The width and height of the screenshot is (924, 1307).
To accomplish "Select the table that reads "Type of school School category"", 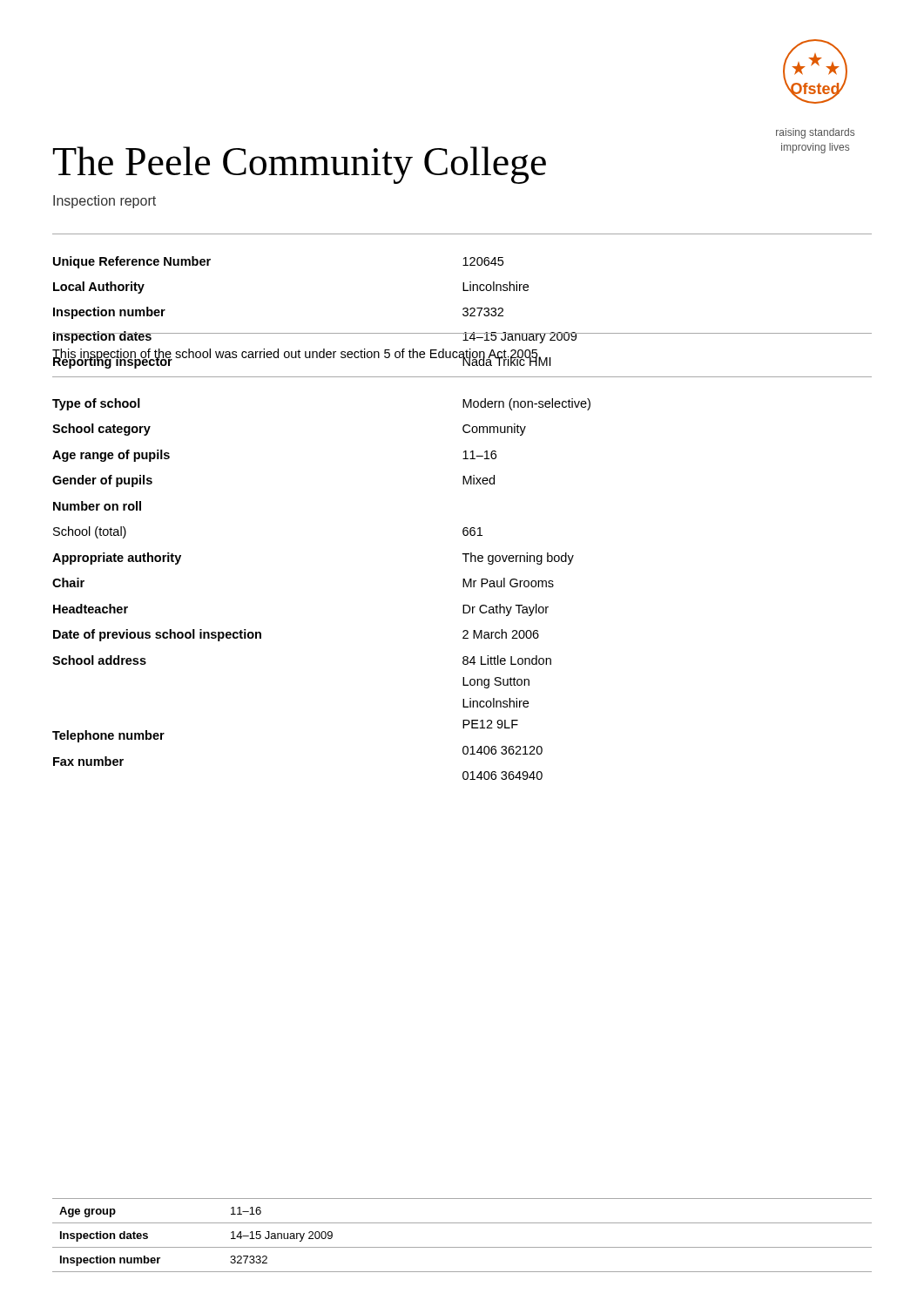I will click(462, 593).
